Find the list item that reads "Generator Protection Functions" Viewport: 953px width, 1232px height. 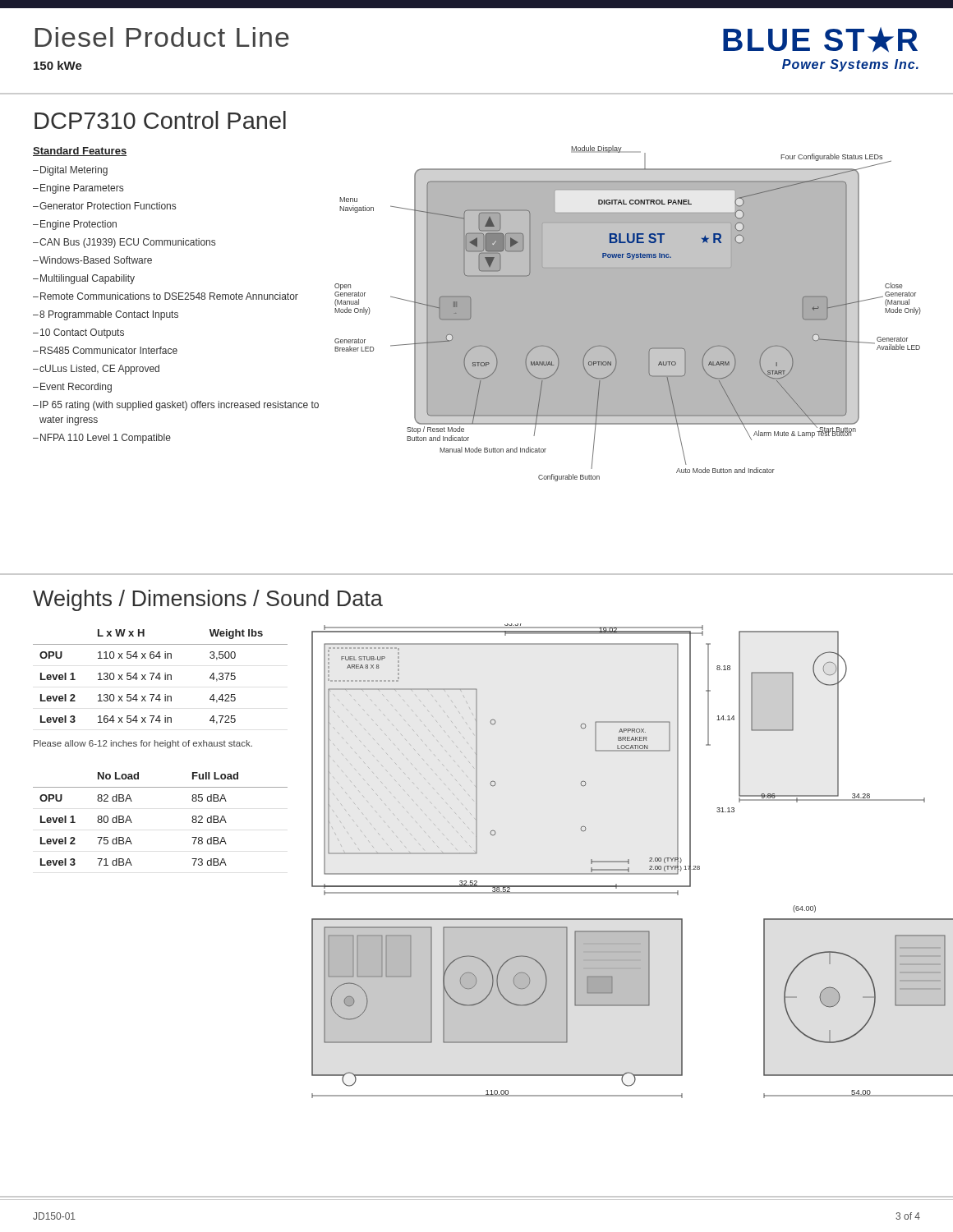(108, 206)
